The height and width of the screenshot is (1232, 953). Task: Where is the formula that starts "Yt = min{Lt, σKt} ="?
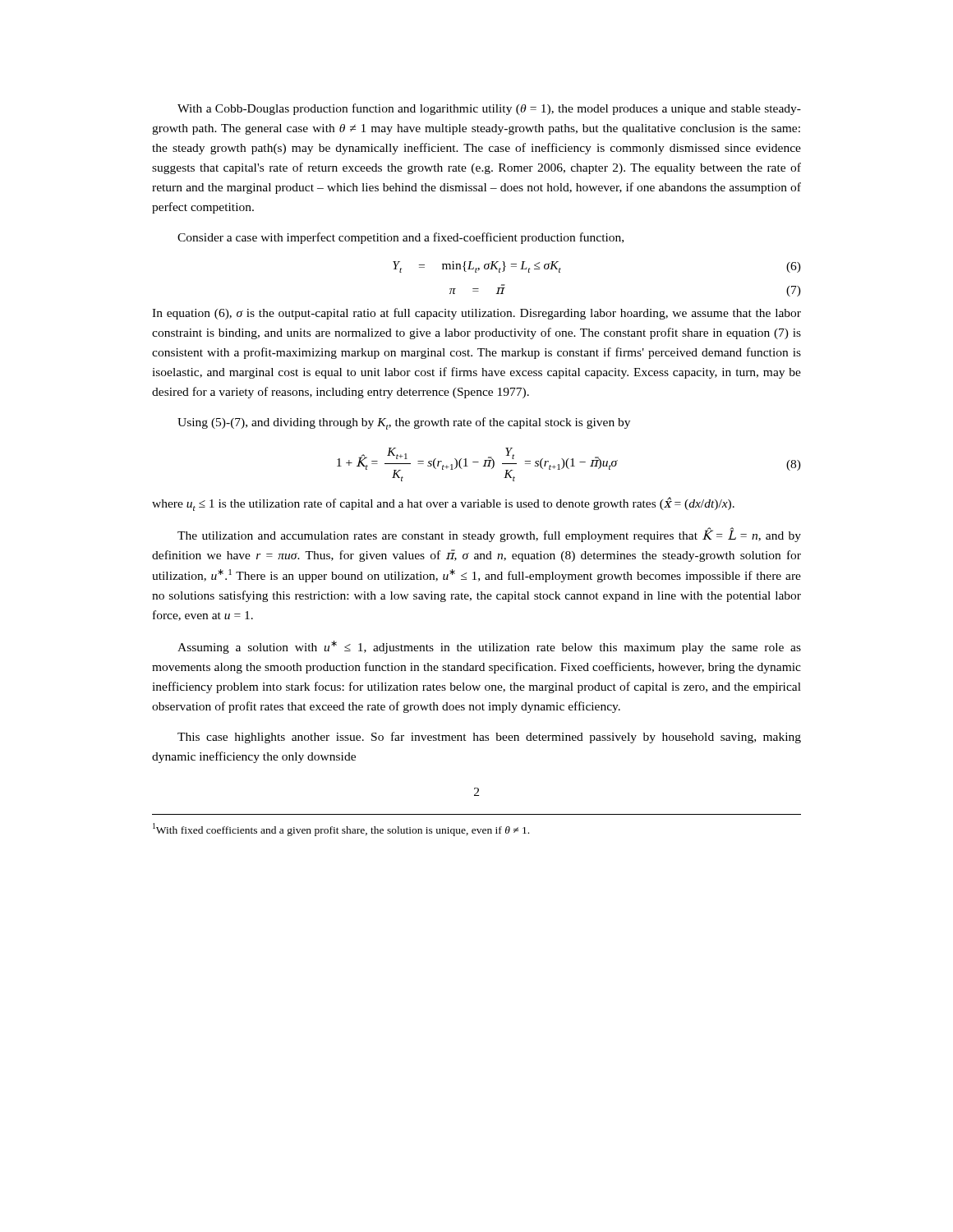396,267
